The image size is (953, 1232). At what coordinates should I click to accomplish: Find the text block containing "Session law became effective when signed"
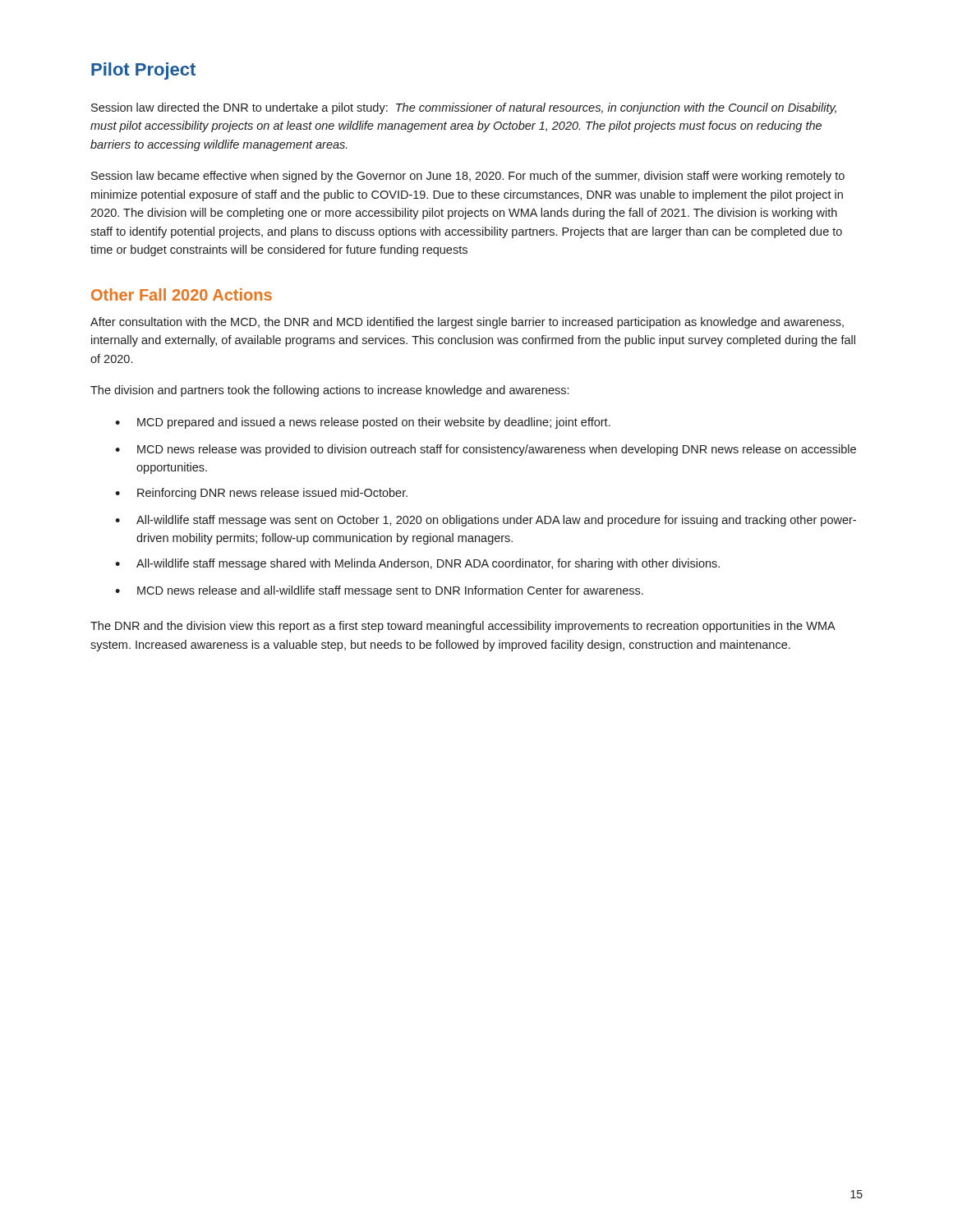(468, 213)
